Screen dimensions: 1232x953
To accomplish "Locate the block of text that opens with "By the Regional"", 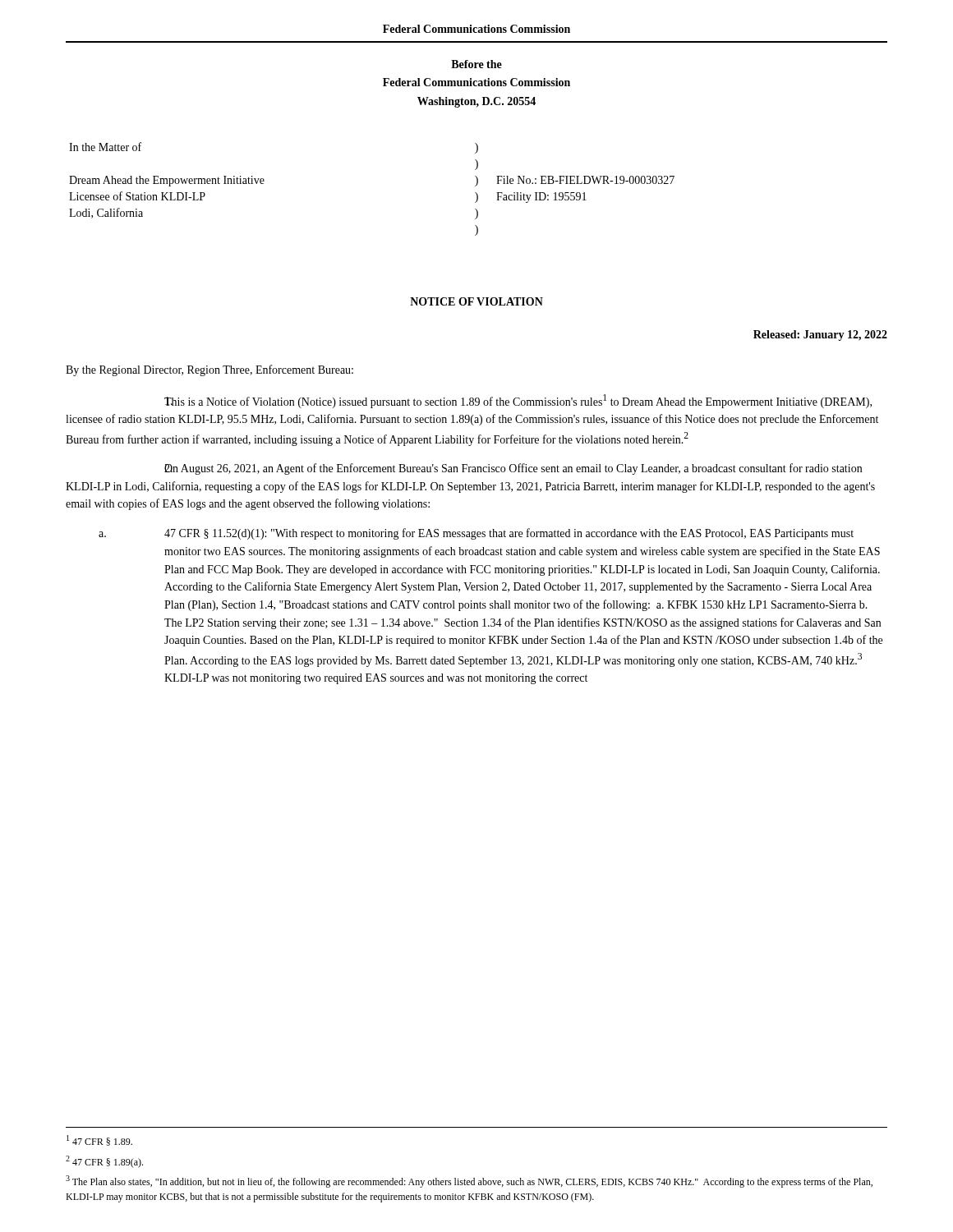I will [210, 370].
